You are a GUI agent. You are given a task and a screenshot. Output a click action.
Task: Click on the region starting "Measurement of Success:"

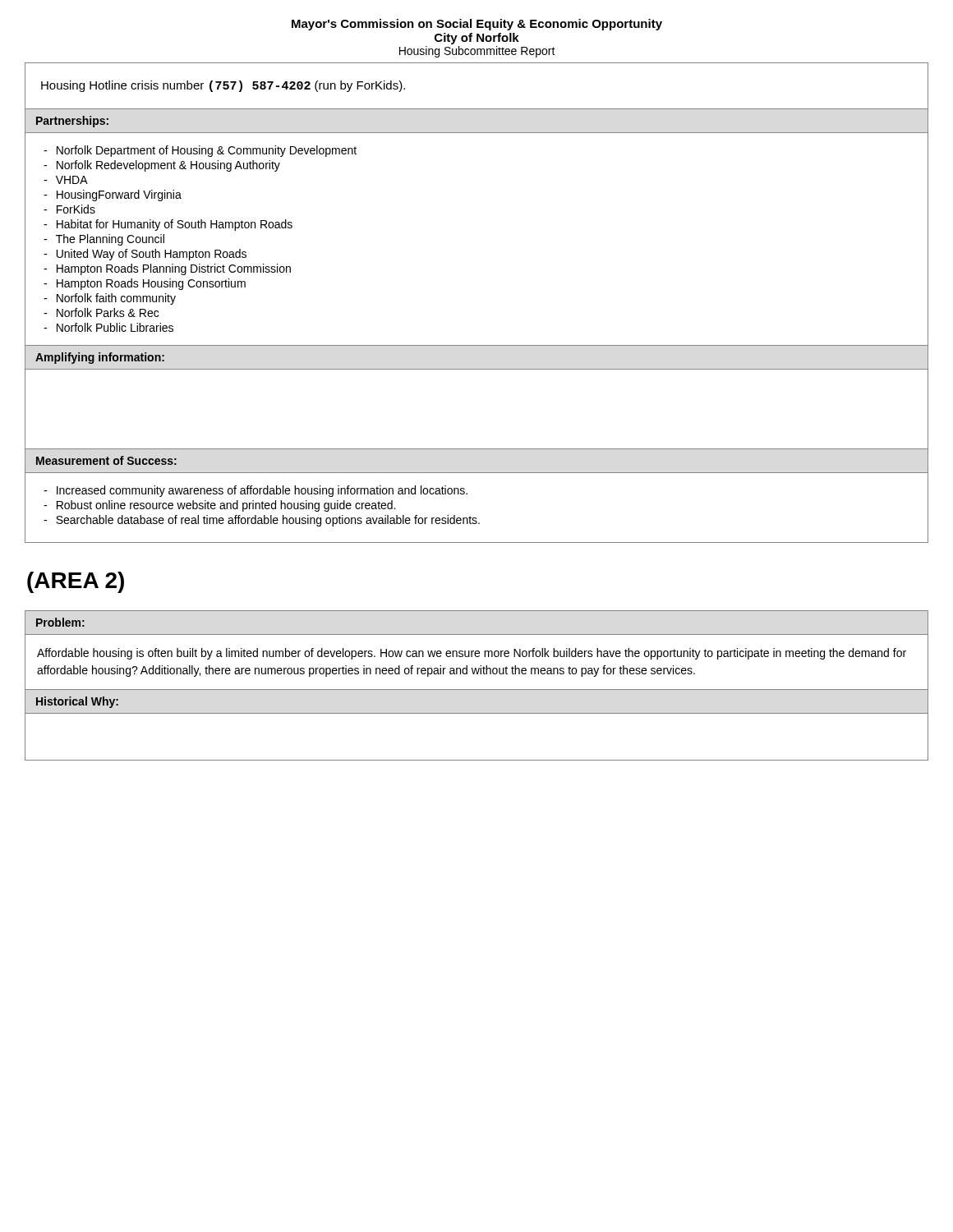point(106,461)
